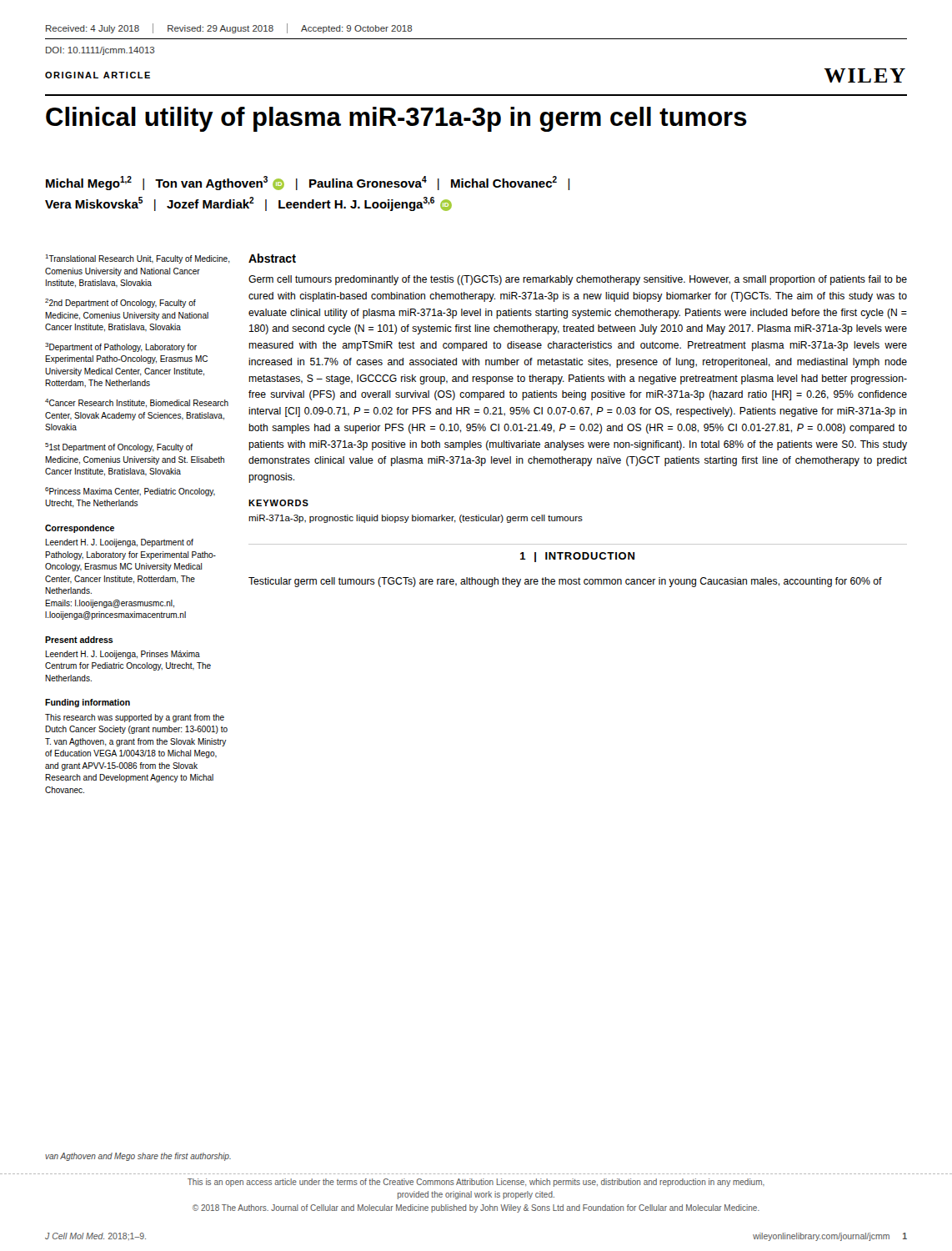Locate the block of text that opens with "Michal Mego1,2 | Ton van"
Image resolution: width=952 pixels, height=1251 pixels.
(x=308, y=193)
